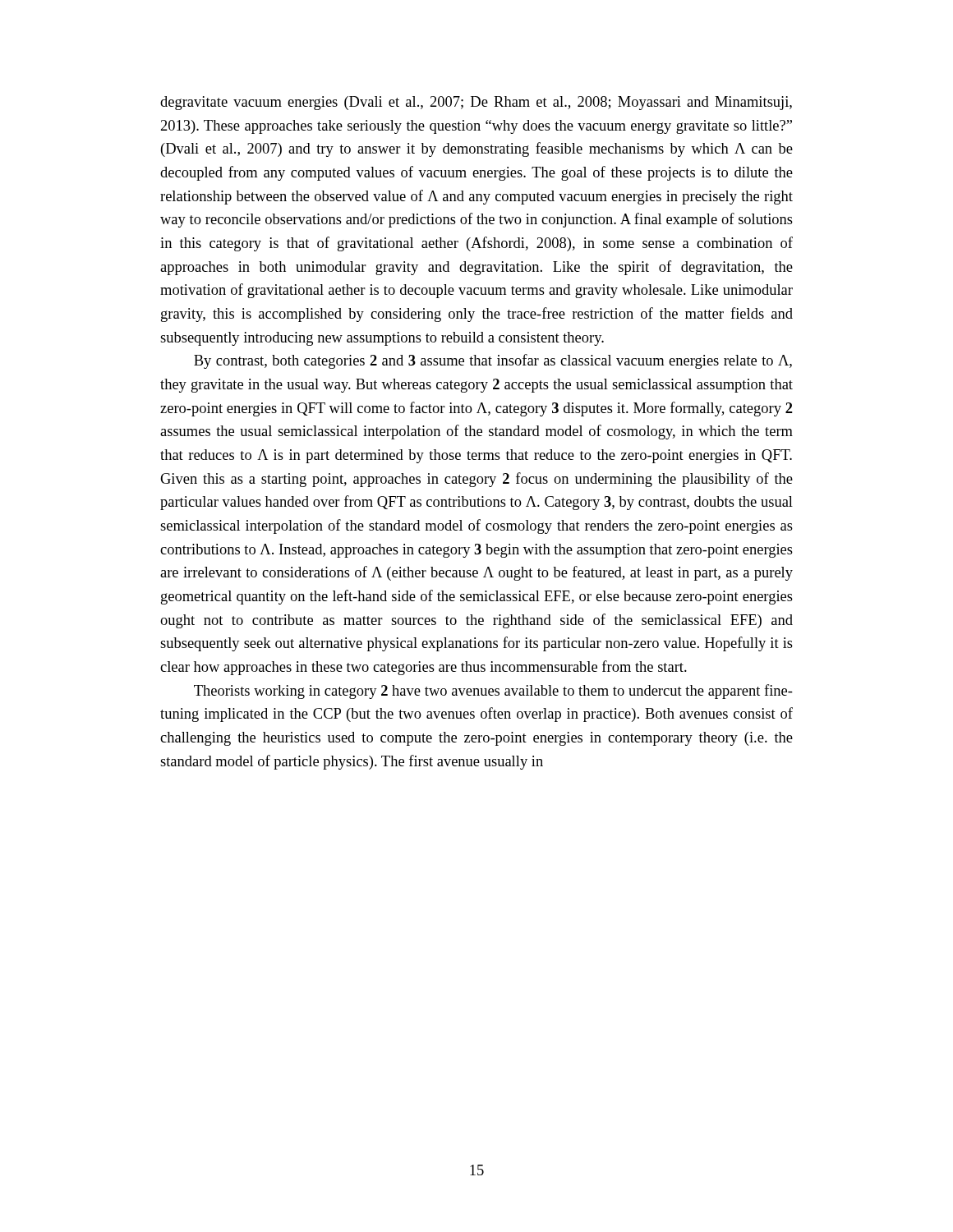This screenshot has width=953, height=1232.
Task: Where is the passage that starts "degravitate vacuum energies"?
Action: tap(476, 220)
